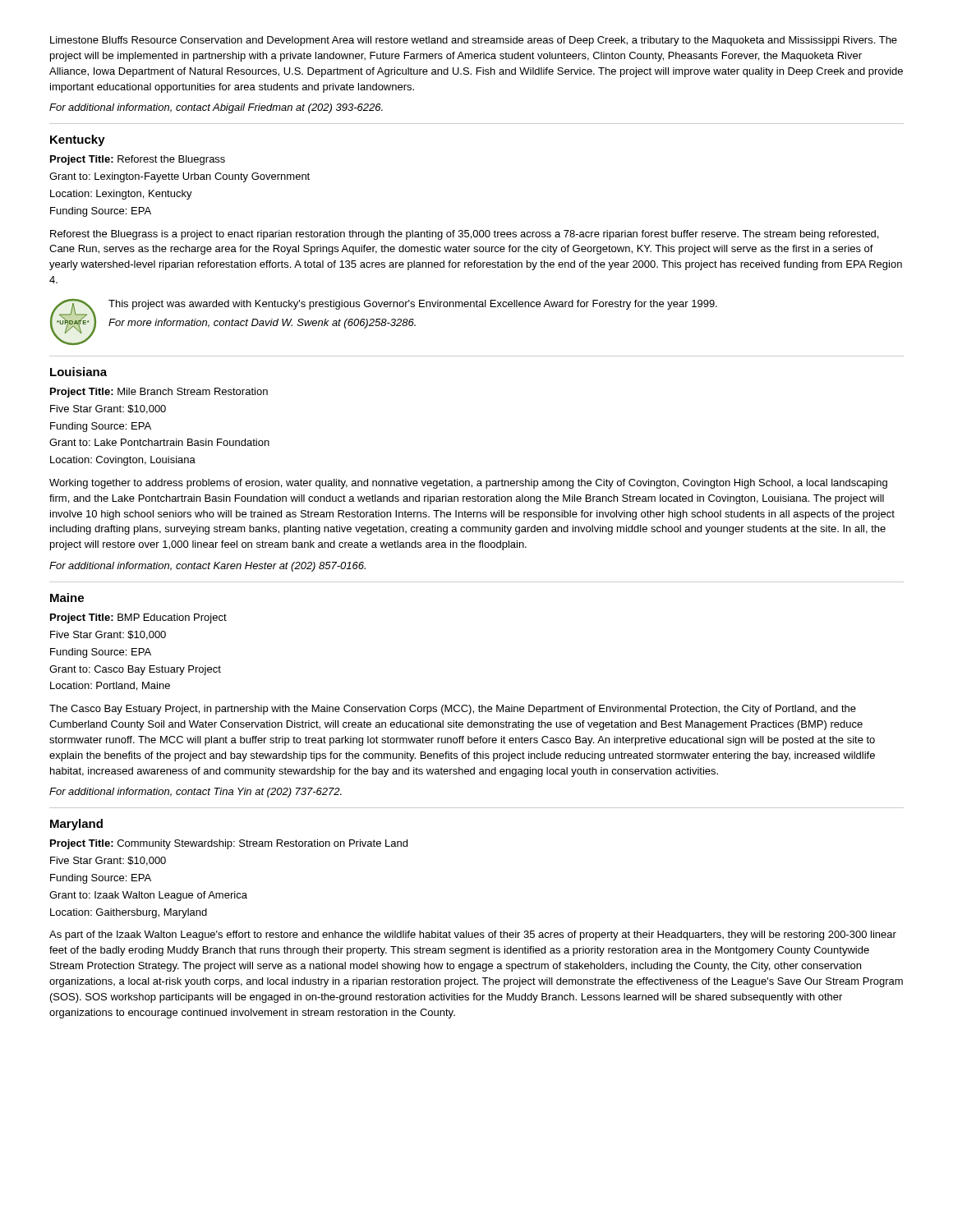Screen dimensions: 1232x953
Task: Select the text block that says "Limestone Bluffs Resource Conservation"
Action: click(476, 63)
